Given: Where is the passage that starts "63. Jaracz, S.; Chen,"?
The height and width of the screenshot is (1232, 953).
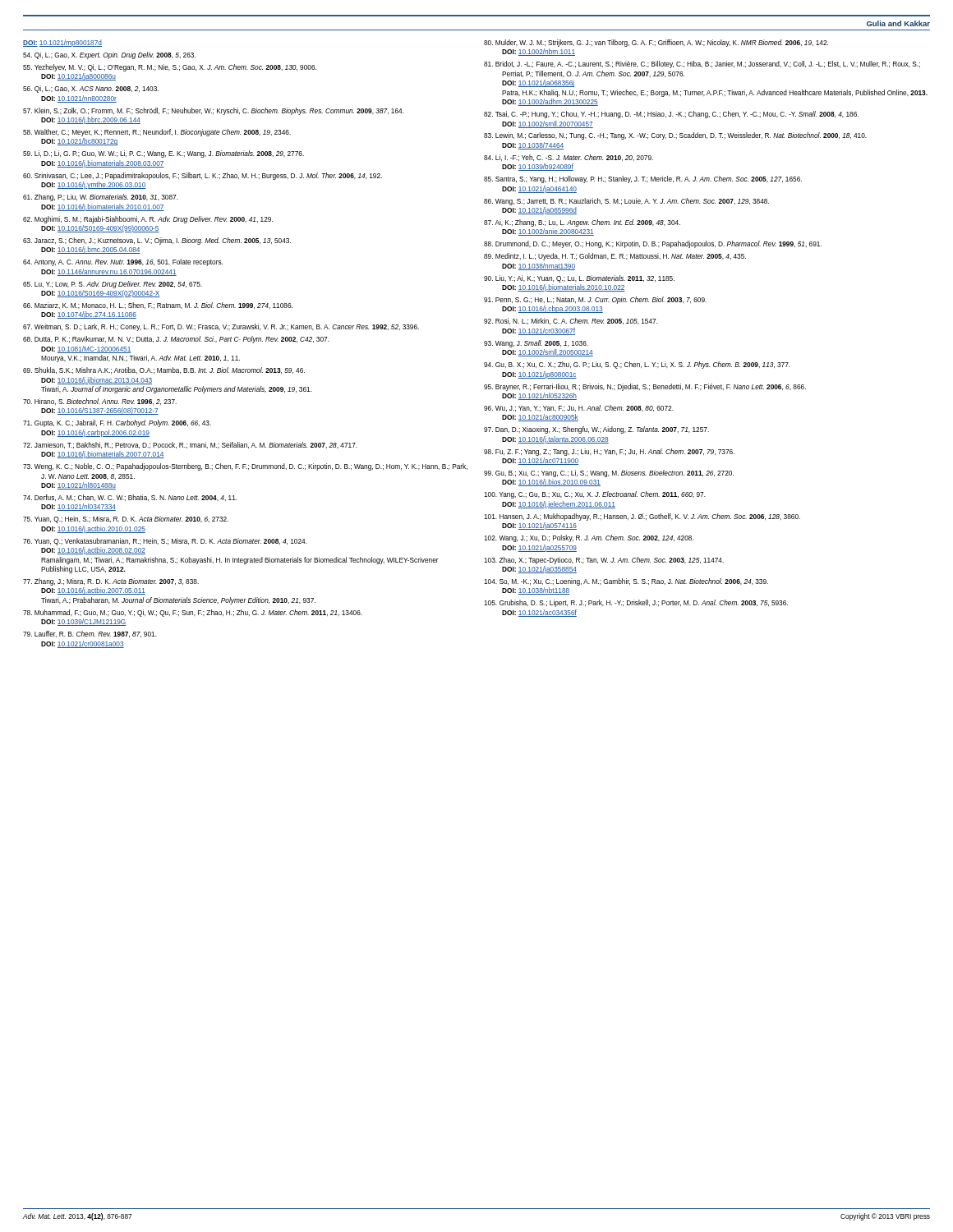Looking at the screenshot, I should pos(157,245).
